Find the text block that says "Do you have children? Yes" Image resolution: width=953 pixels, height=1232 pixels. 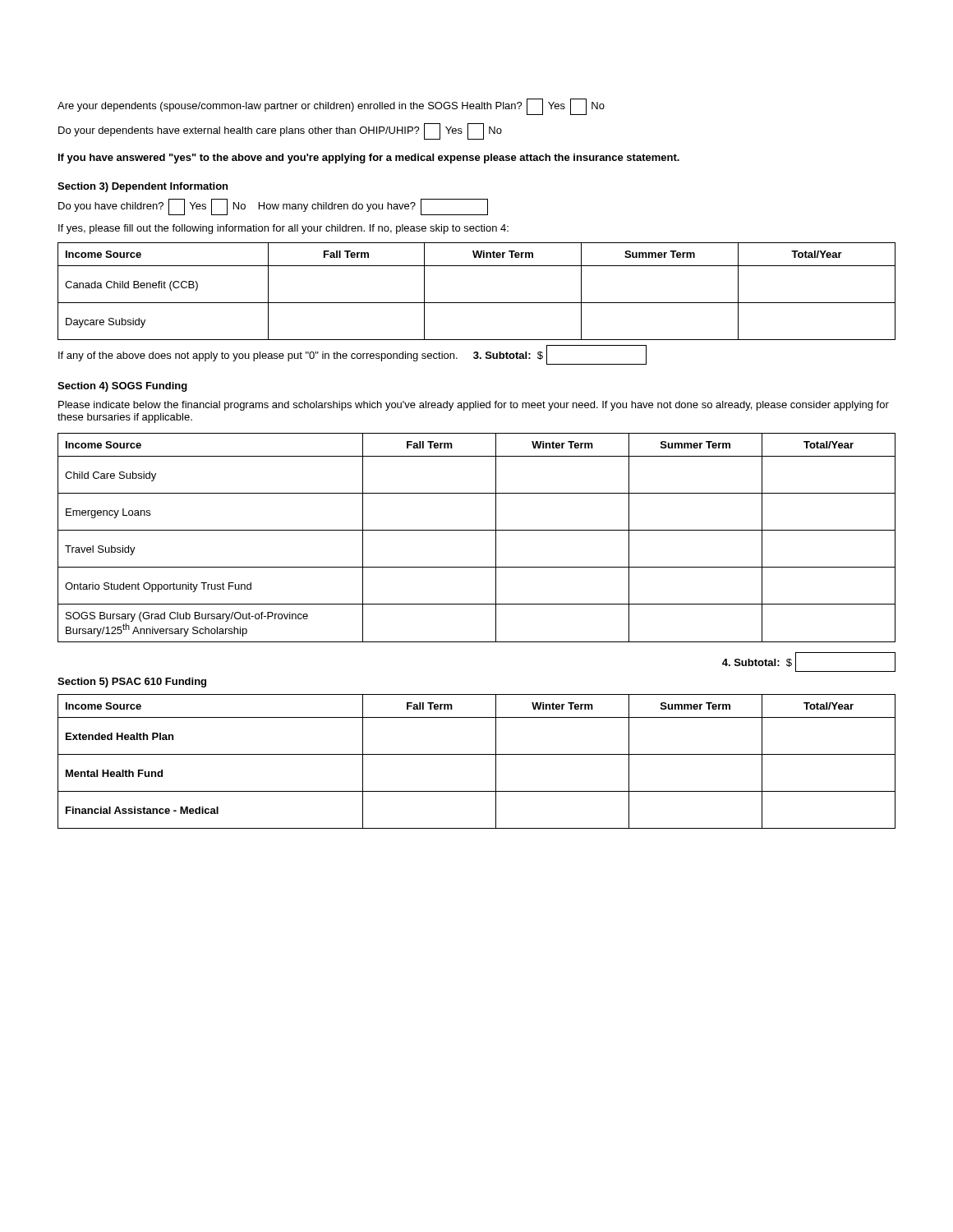pos(273,207)
